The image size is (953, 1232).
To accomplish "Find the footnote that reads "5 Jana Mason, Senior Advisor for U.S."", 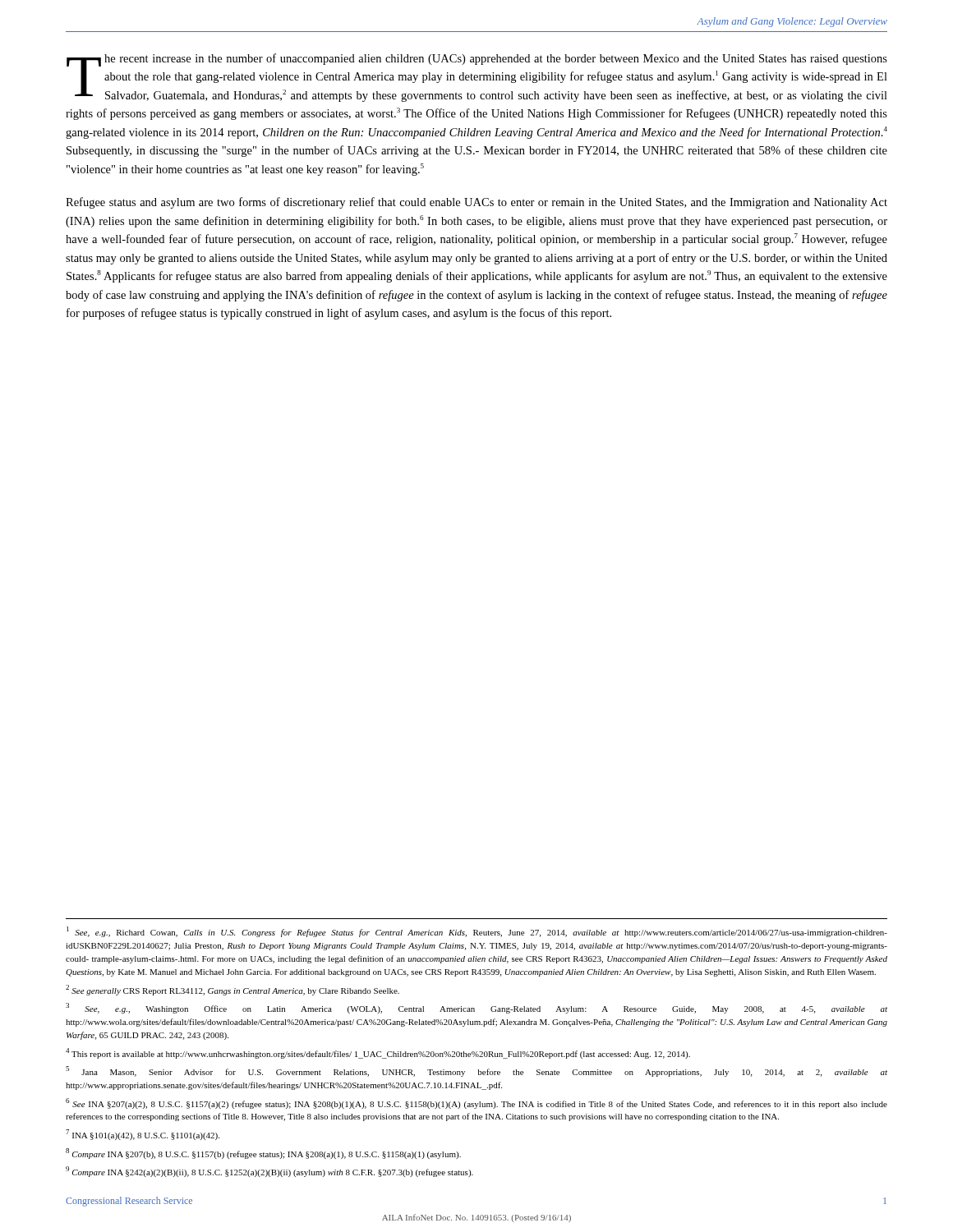I will 476,1077.
